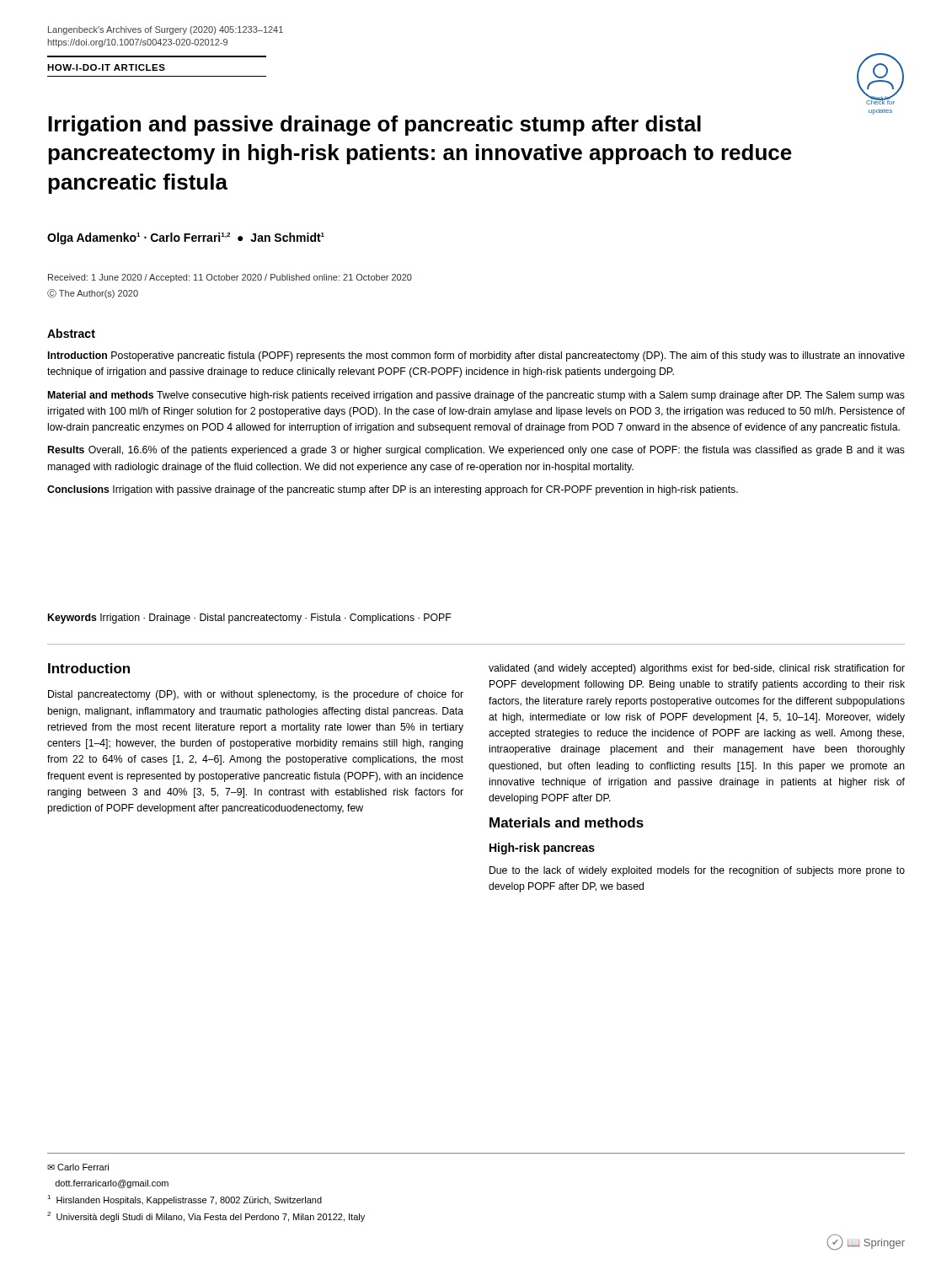The image size is (952, 1264).
Task: Navigate to the element starting "High-risk pancreas"
Action: click(542, 848)
